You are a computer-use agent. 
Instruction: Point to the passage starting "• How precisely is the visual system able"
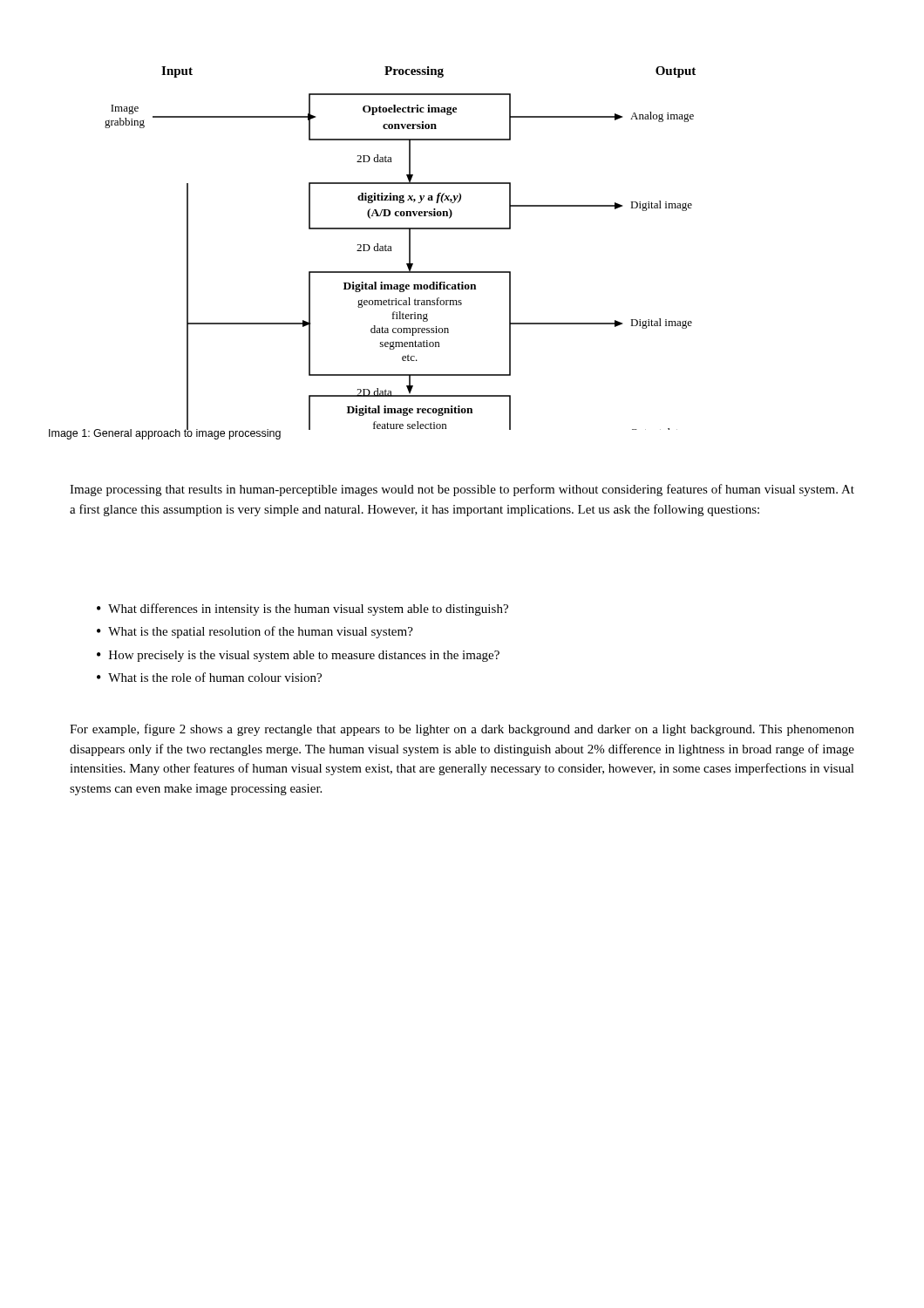[x=298, y=655]
